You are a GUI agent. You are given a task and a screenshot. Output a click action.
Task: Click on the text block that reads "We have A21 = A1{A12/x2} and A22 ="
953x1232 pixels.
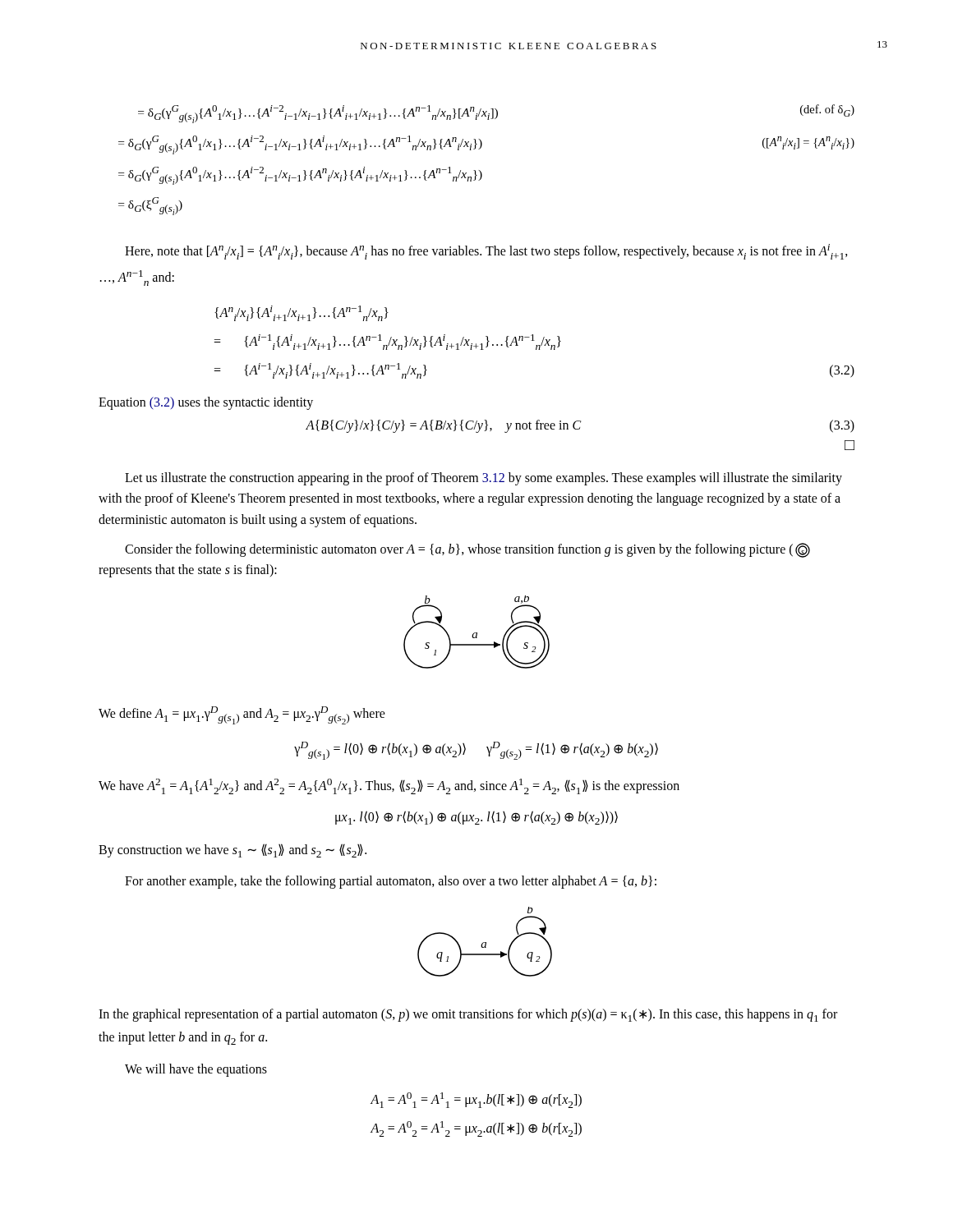coord(389,786)
